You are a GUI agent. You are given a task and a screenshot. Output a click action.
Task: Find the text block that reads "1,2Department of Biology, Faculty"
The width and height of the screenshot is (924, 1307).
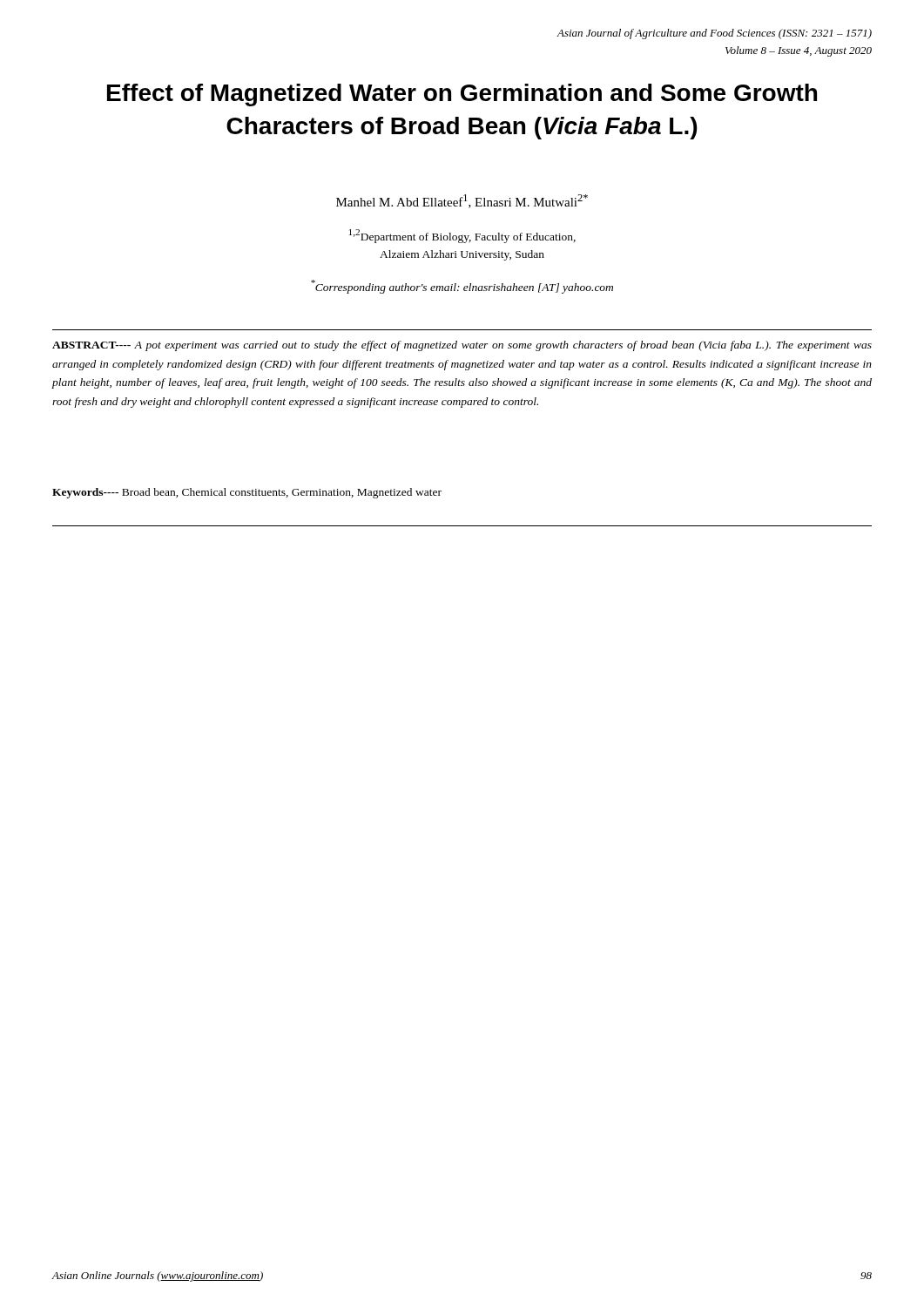pos(462,244)
